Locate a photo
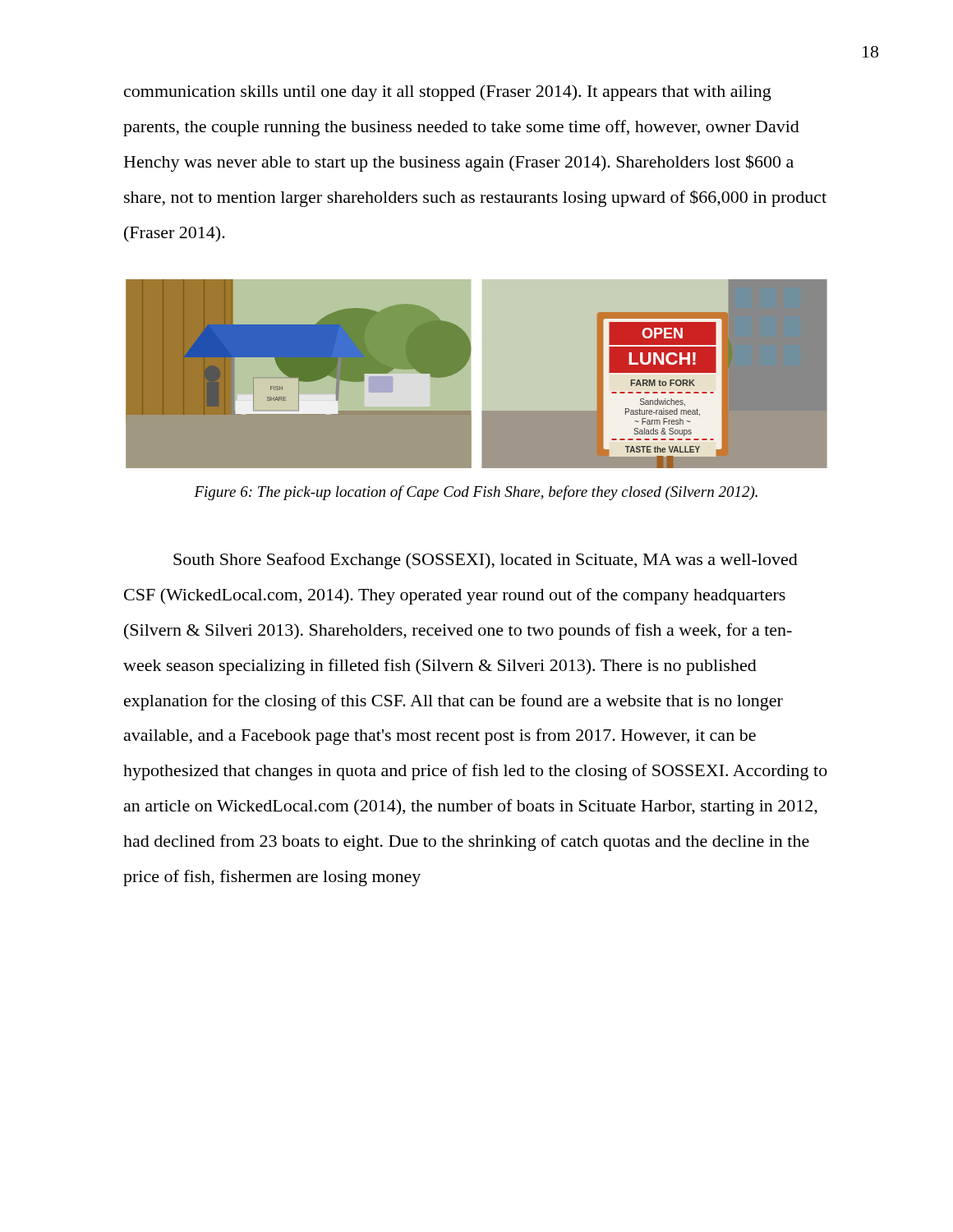The height and width of the screenshot is (1232, 953). [x=476, y=374]
